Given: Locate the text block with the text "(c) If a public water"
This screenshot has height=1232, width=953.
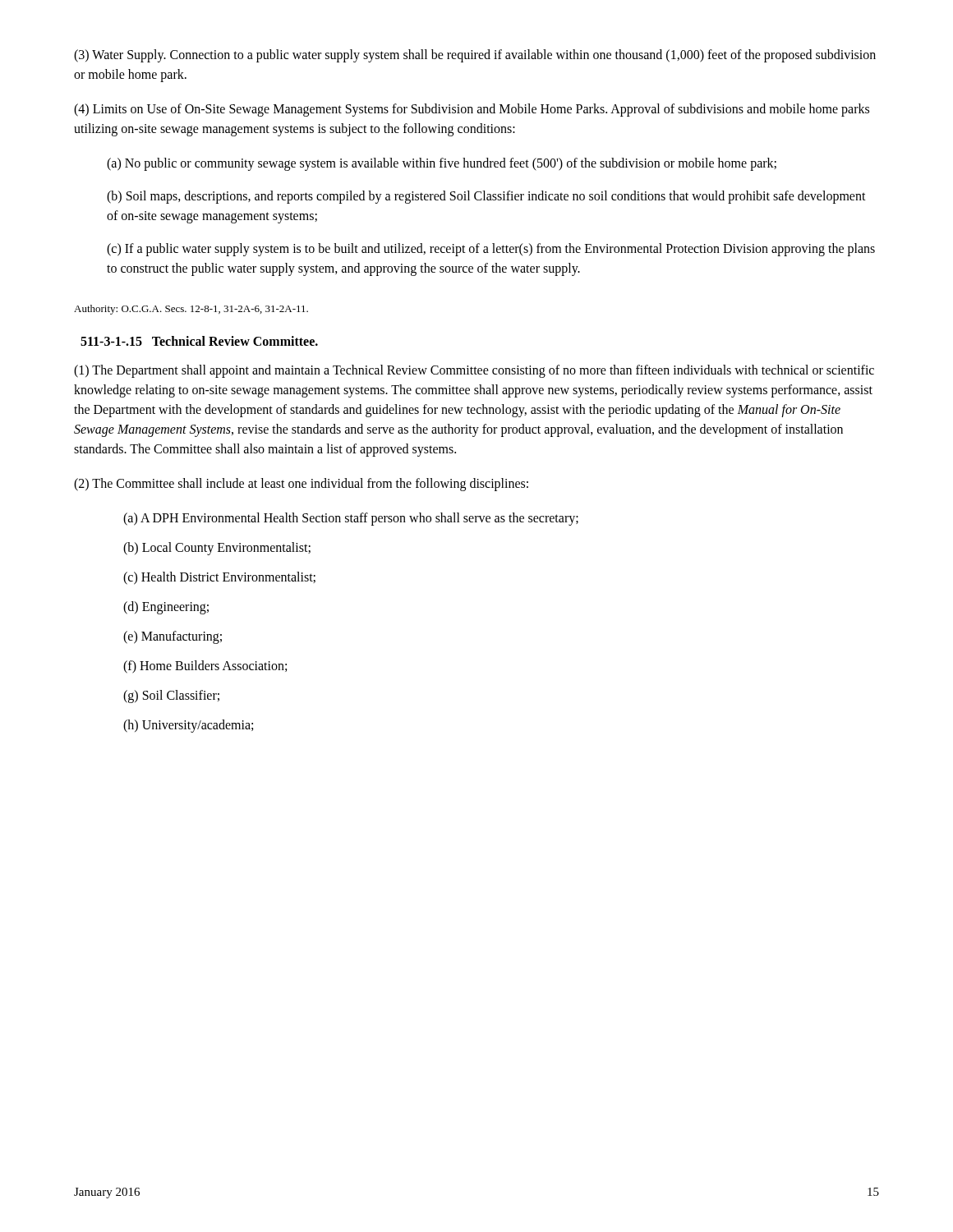Looking at the screenshot, I should point(491,258).
